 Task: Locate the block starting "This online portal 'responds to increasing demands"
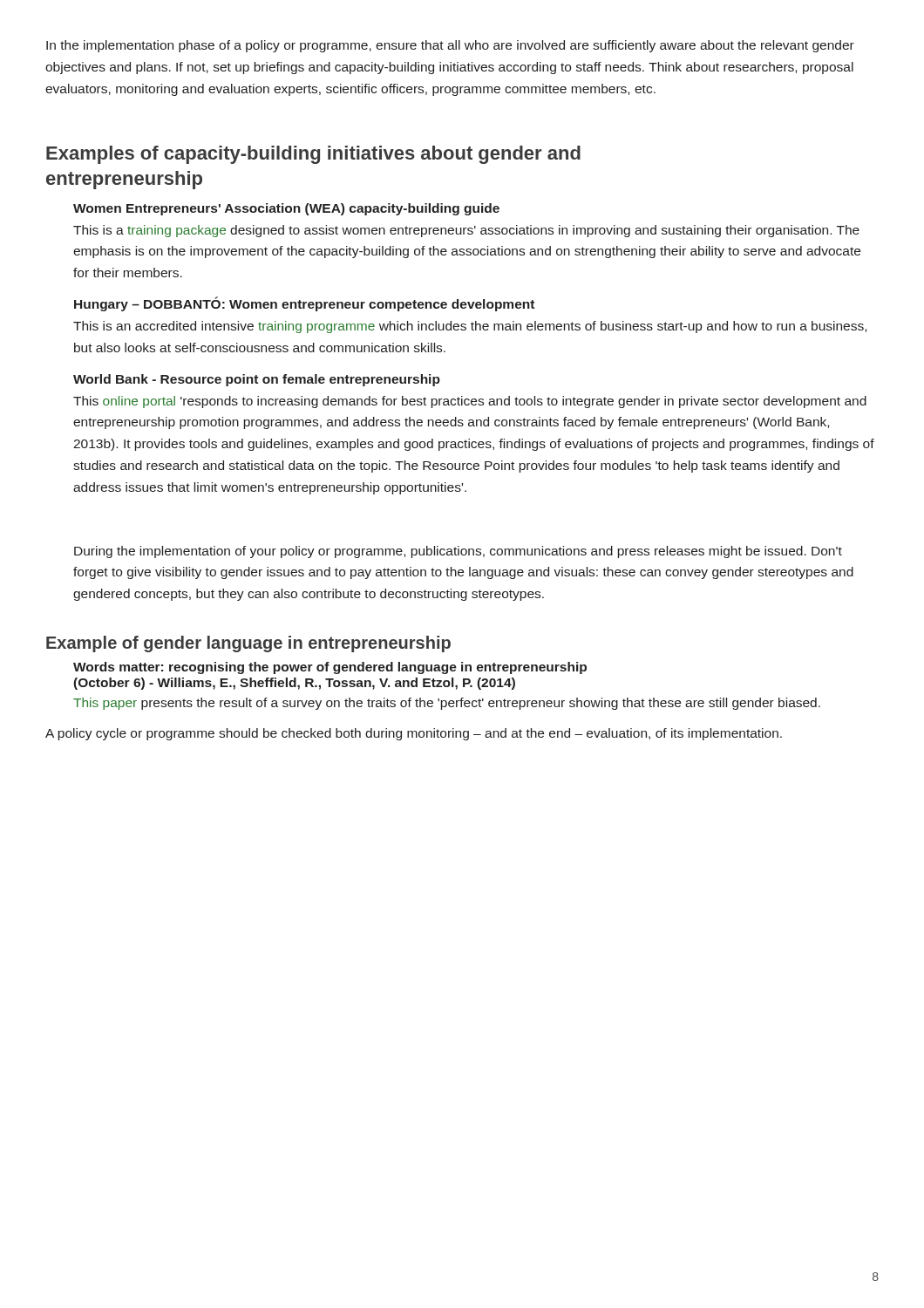pos(474,444)
